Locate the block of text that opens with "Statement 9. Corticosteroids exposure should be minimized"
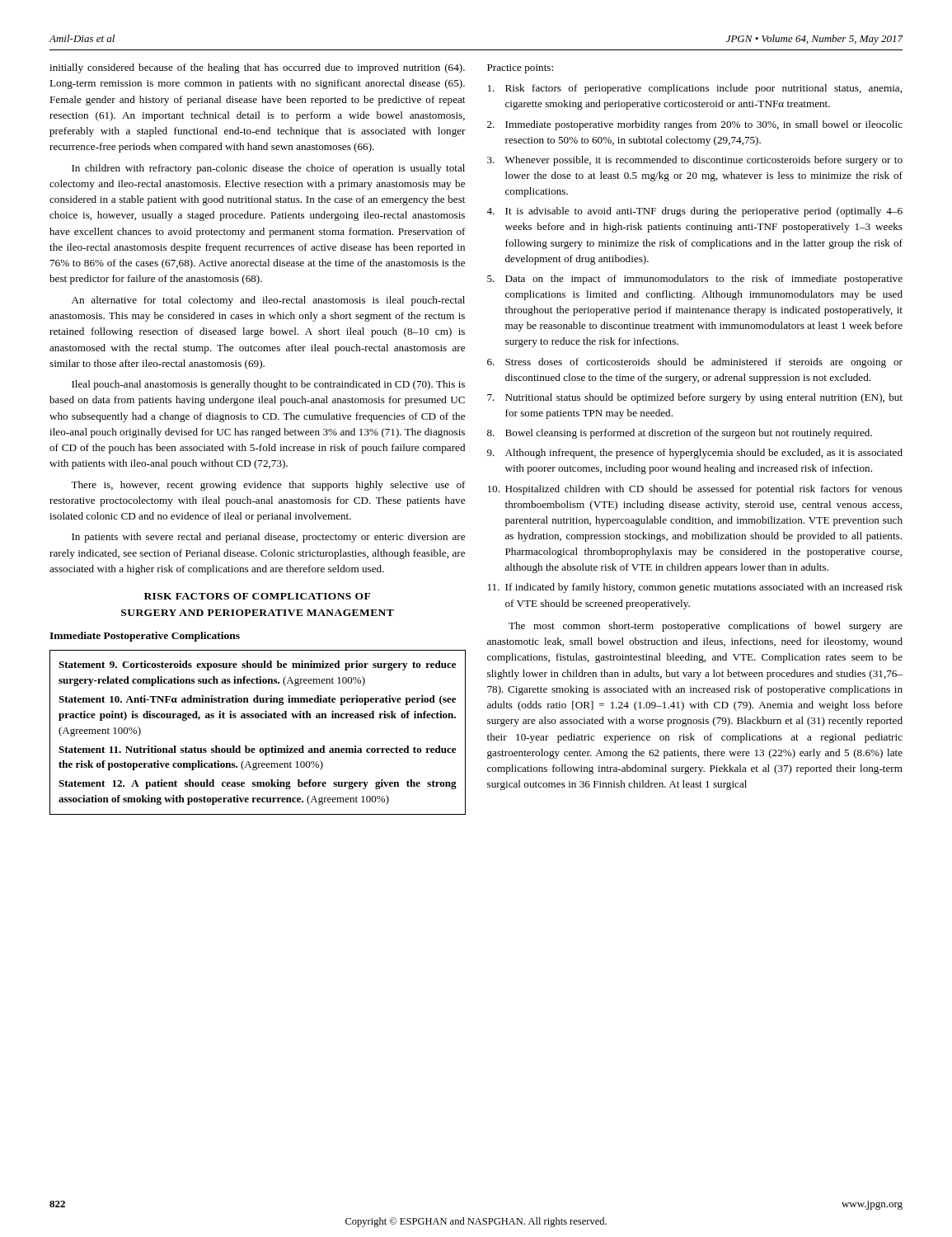The height and width of the screenshot is (1237, 952). [x=257, y=666]
